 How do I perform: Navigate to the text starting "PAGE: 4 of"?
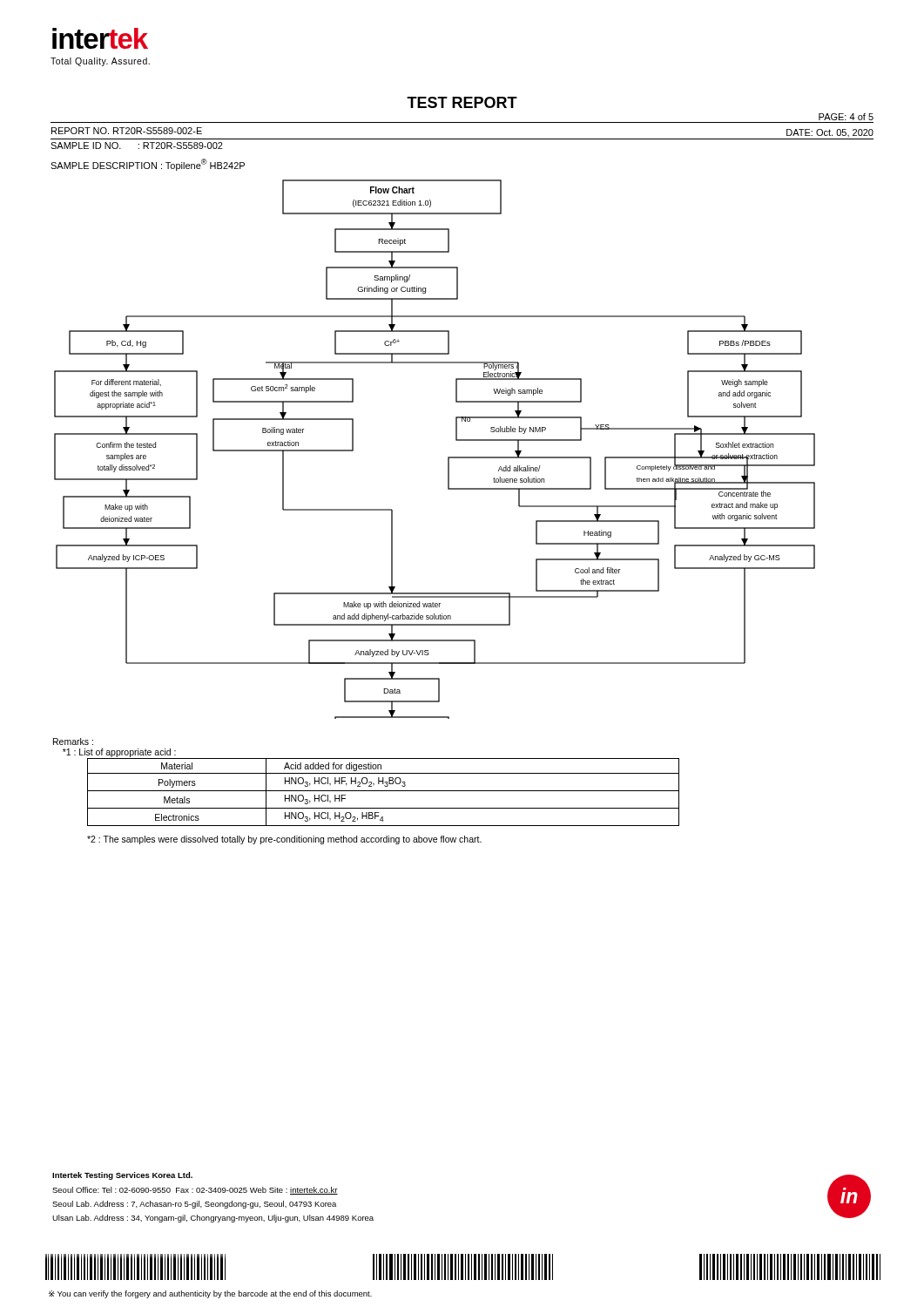(830, 124)
